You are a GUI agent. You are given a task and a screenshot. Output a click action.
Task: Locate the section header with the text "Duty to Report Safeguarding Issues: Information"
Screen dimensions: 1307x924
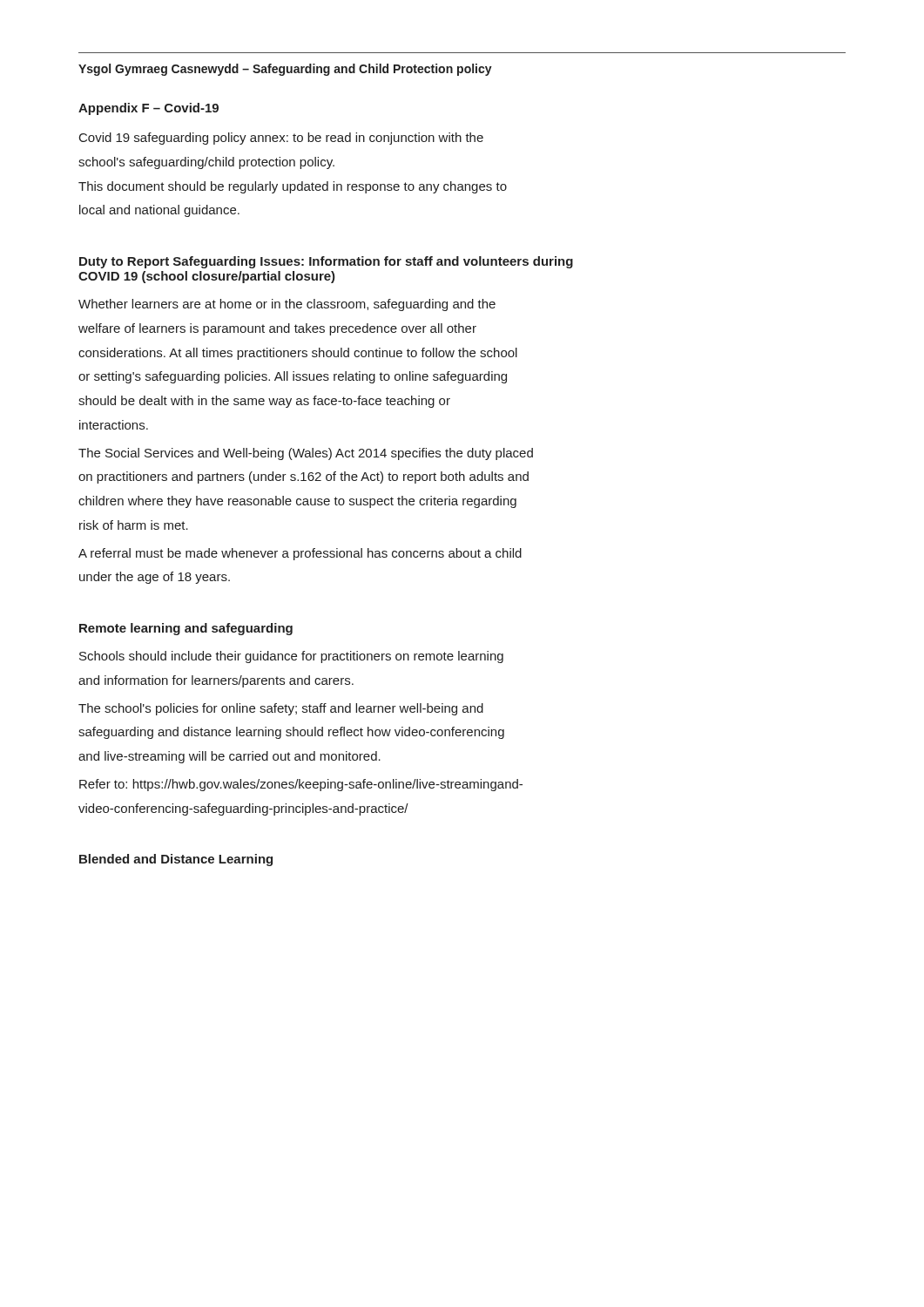coord(326,268)
